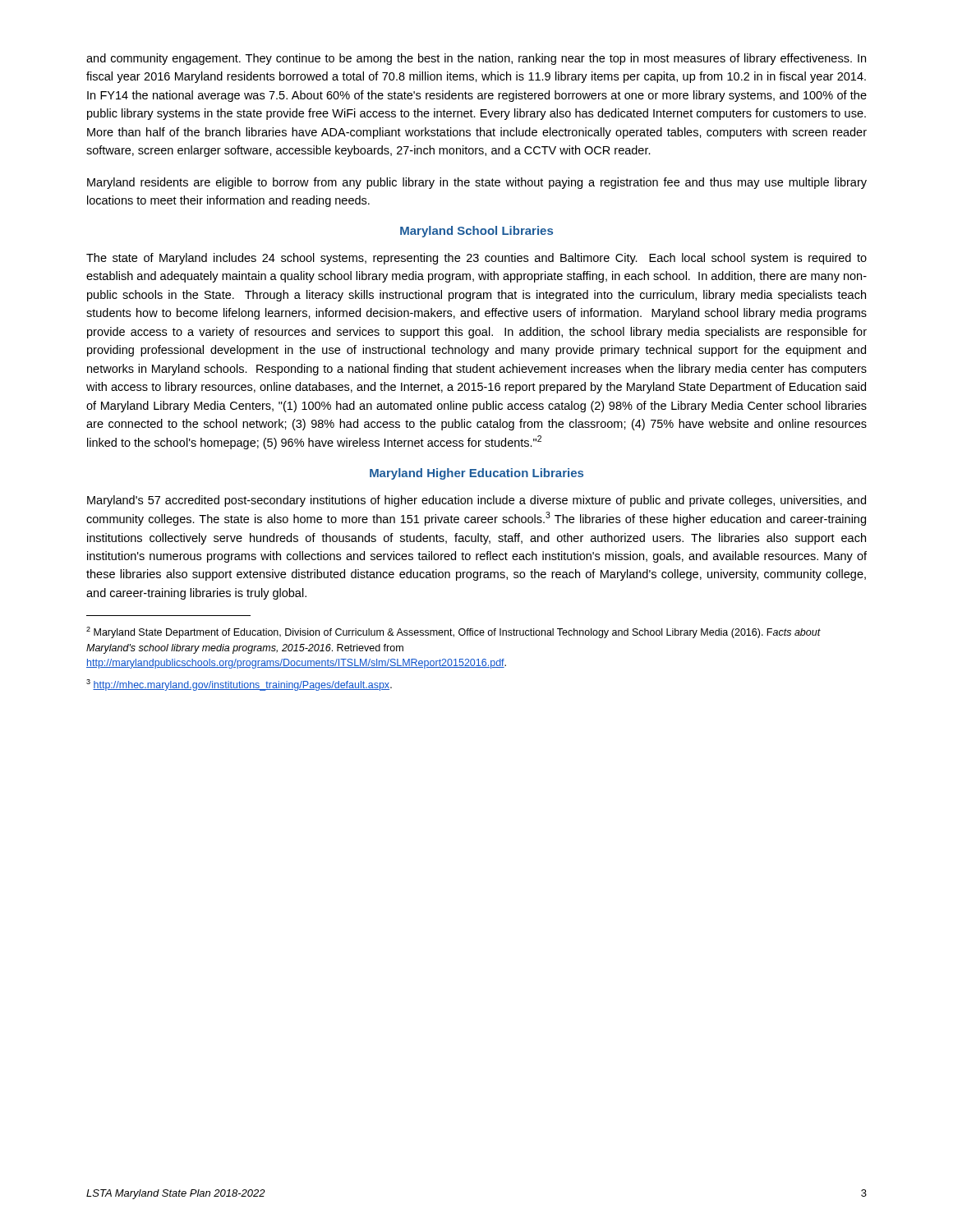Click on the footnote that says "2 Maryland State Department"
This screenshot has height=1232, width=953.
point(453,647)
